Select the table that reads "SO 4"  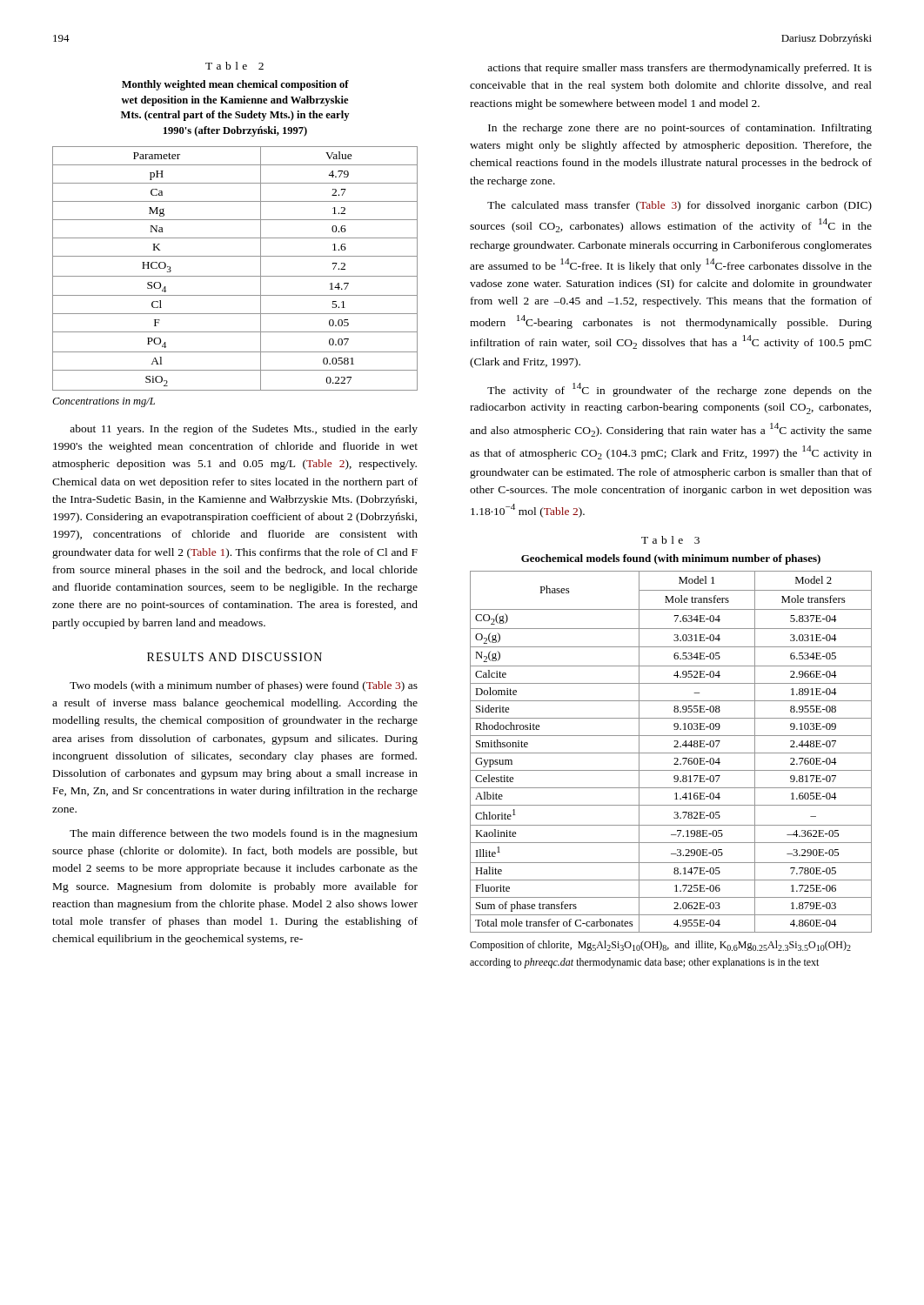tap(235, 268)
